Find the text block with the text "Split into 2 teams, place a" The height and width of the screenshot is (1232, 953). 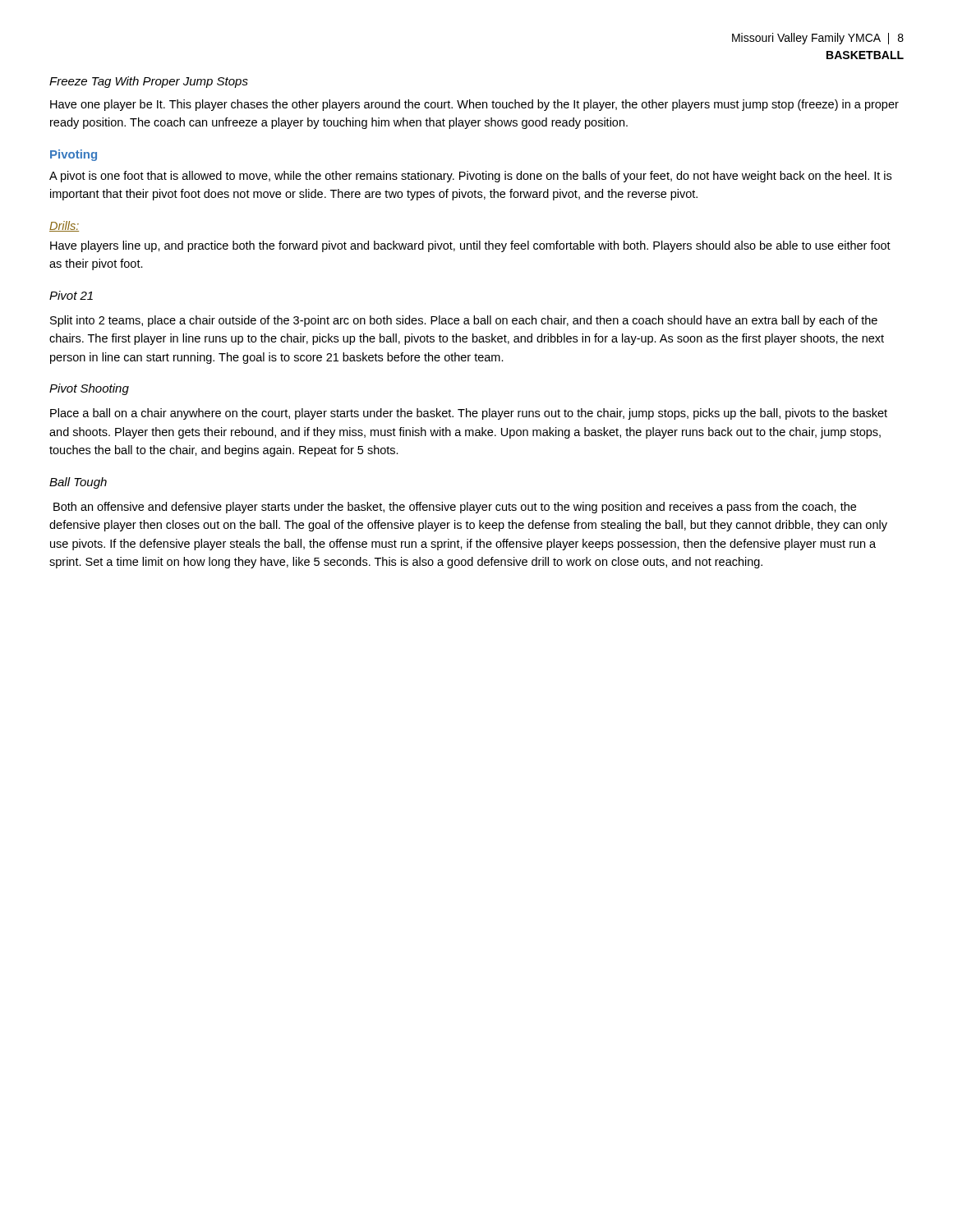click(467, 339)
